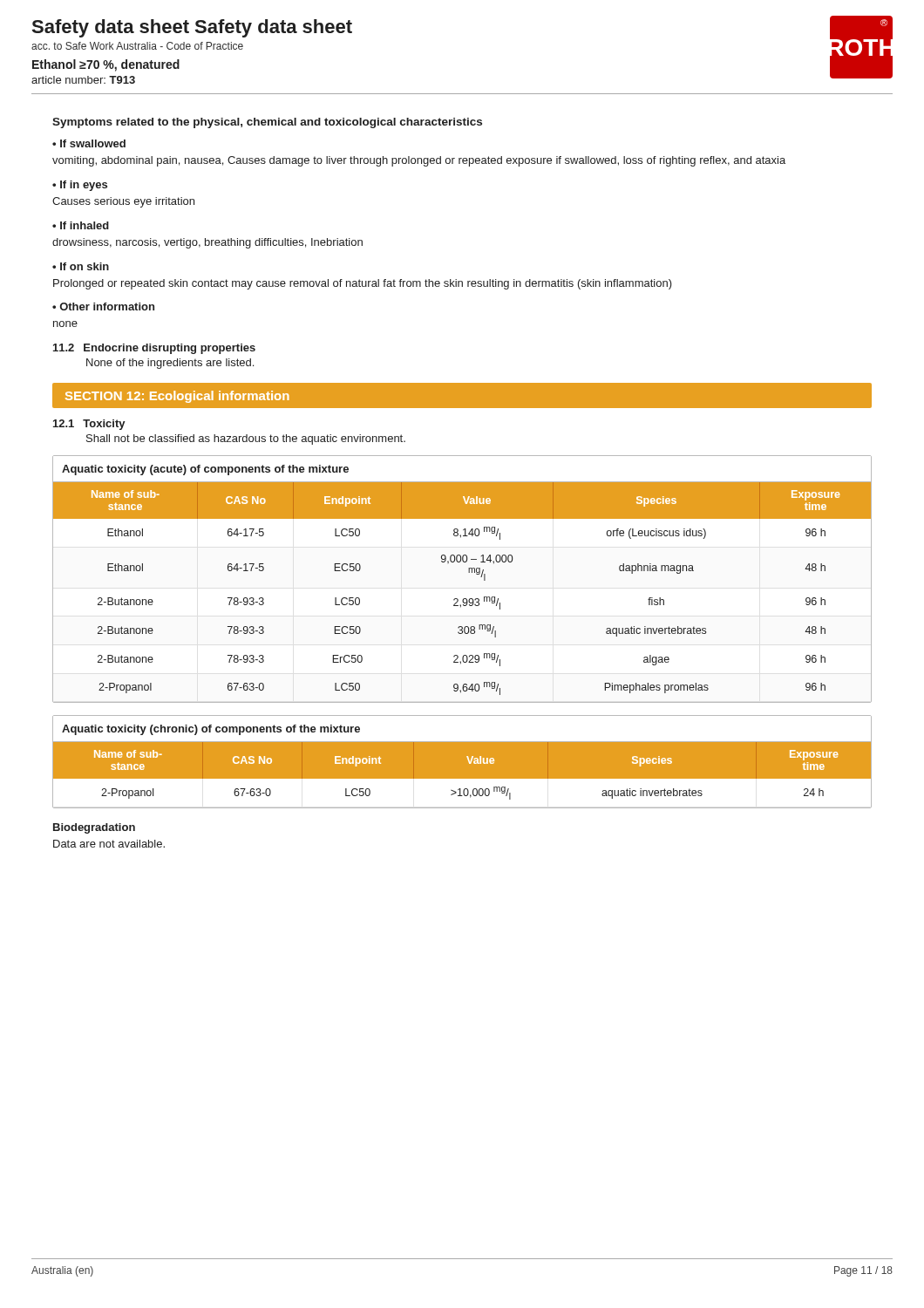Screen dimensions: 1308x924
Task: Click the section header that begins "Symptoms related to the"
Action: point(462,122)
